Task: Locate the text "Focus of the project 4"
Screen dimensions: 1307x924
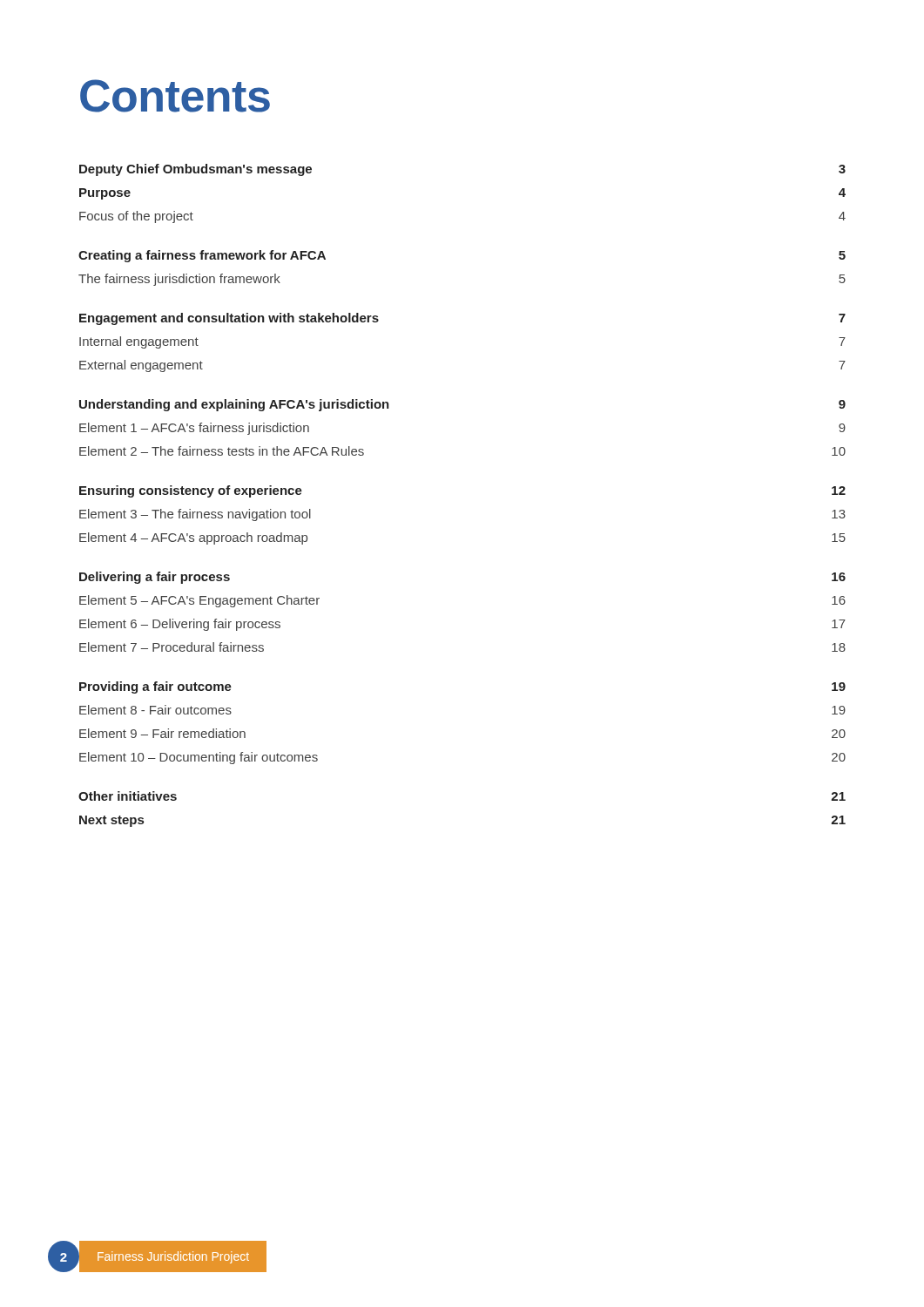Action: [134, 217]
